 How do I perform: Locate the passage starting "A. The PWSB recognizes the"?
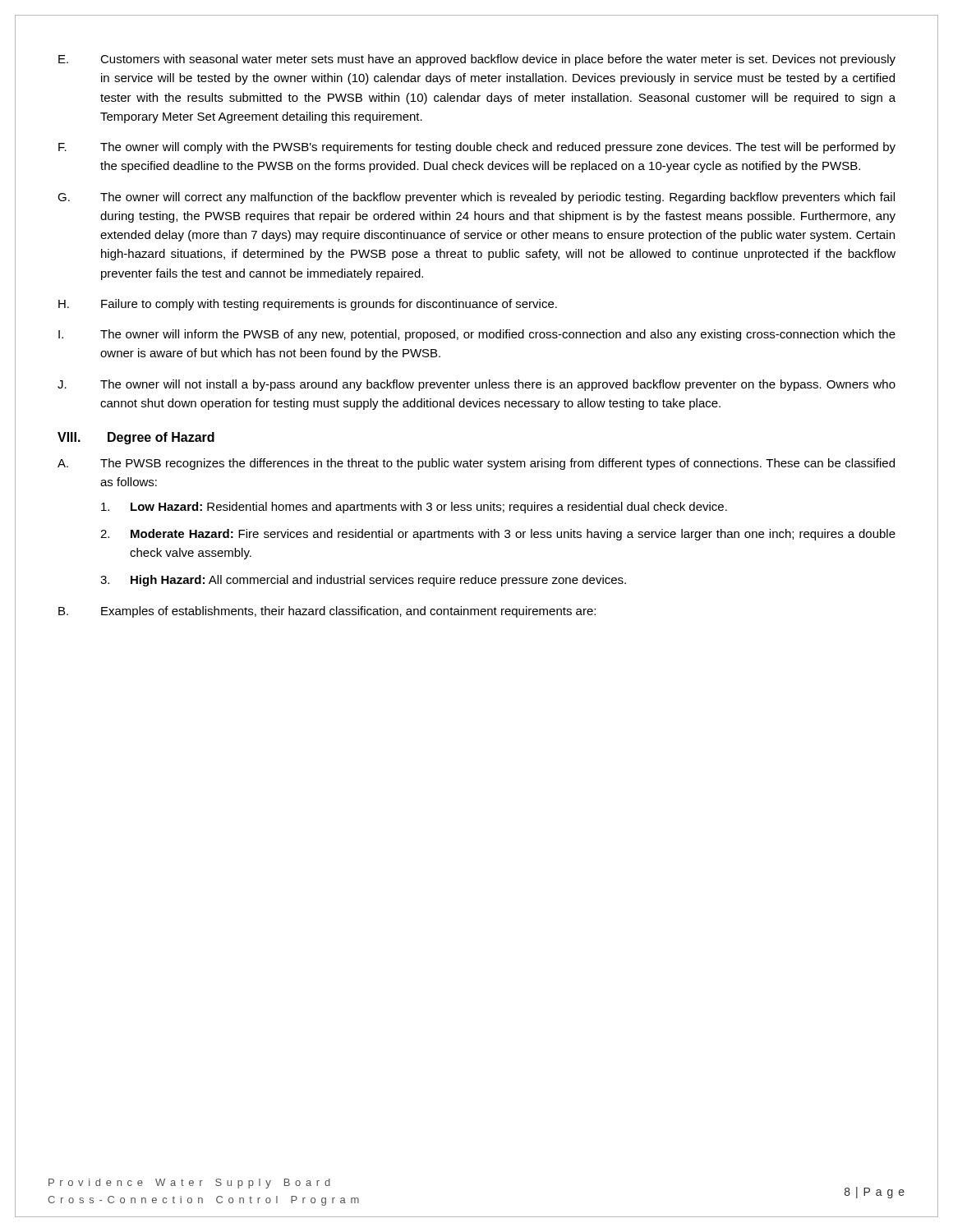(476, 525)
